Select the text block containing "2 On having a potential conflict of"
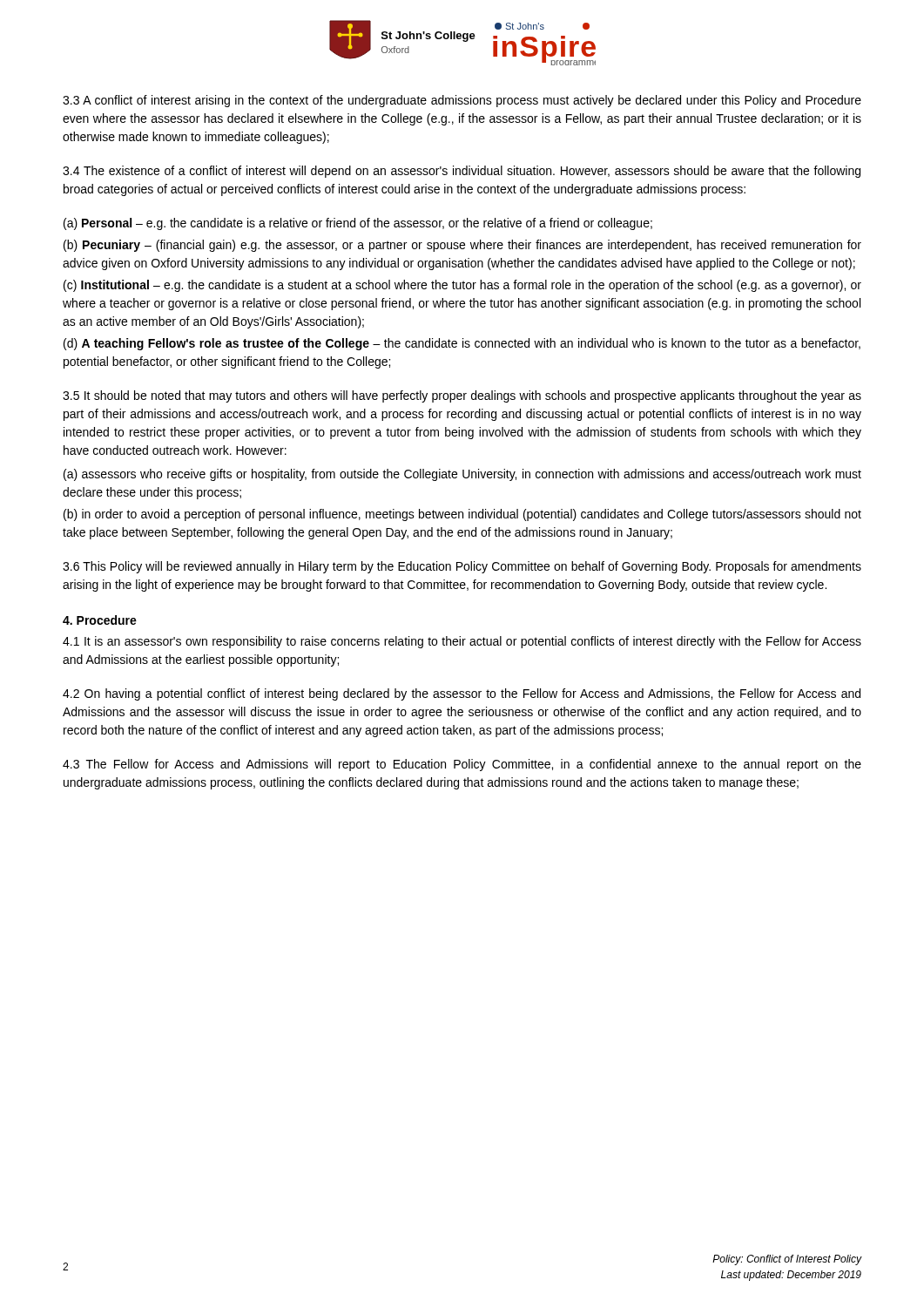This screenshot has height=1307, width=924. pyautogui.click(x=462, y=712)
